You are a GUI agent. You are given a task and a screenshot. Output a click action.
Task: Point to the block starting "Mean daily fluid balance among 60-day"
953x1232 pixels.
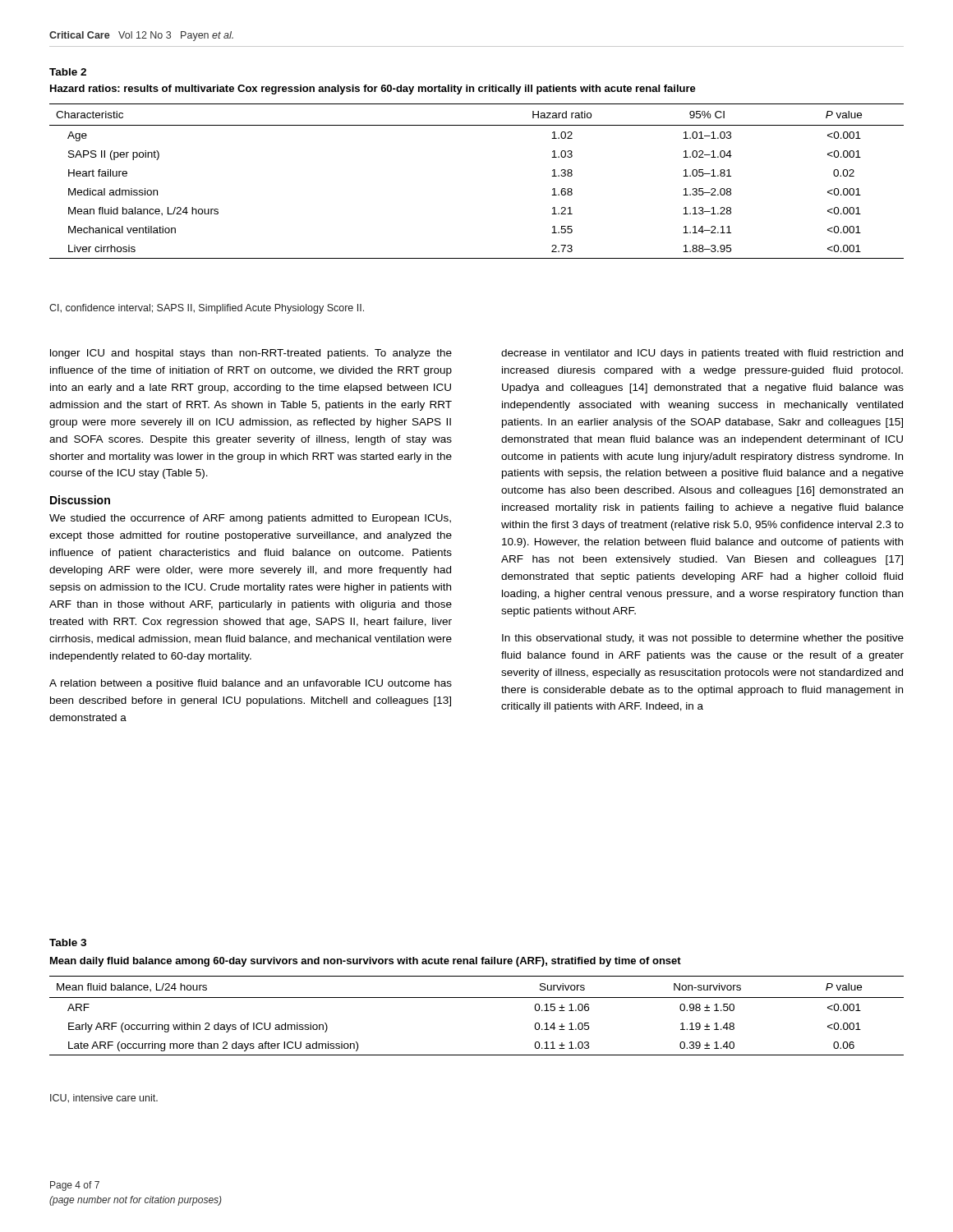coord(365,961)
